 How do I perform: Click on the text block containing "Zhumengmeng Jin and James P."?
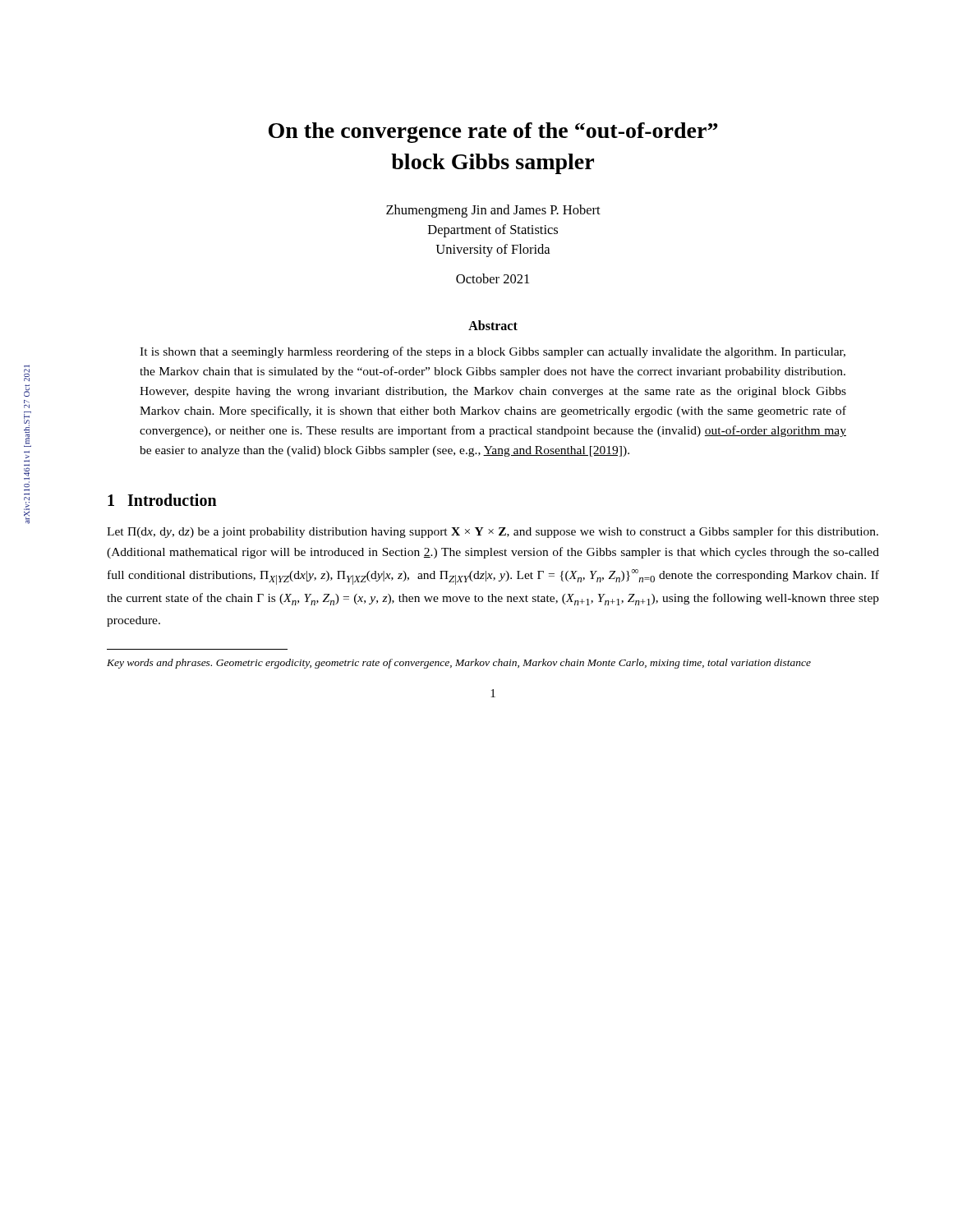[493, 230]
